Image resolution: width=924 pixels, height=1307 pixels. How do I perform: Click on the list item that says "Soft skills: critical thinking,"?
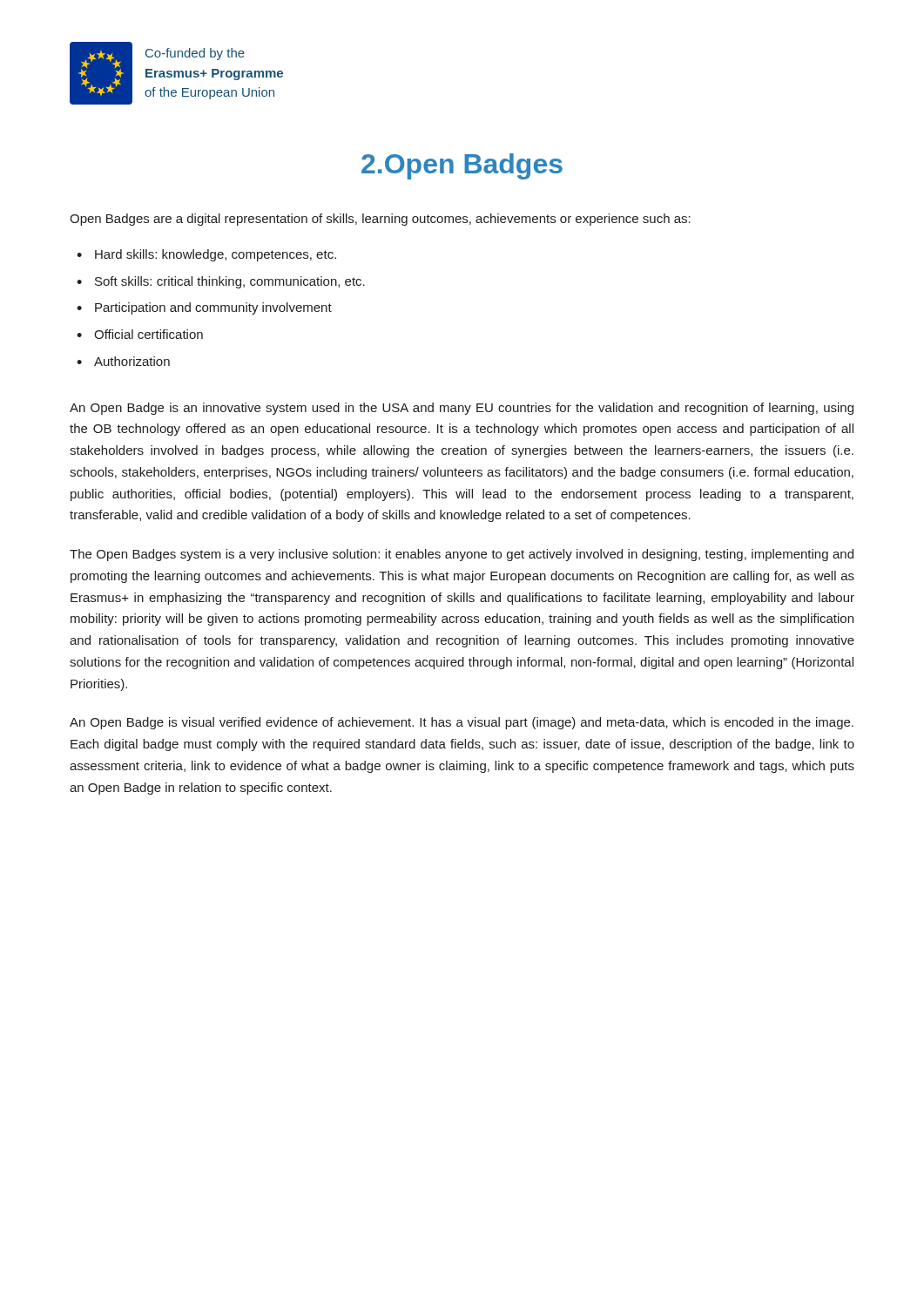(x=230, y=281)
